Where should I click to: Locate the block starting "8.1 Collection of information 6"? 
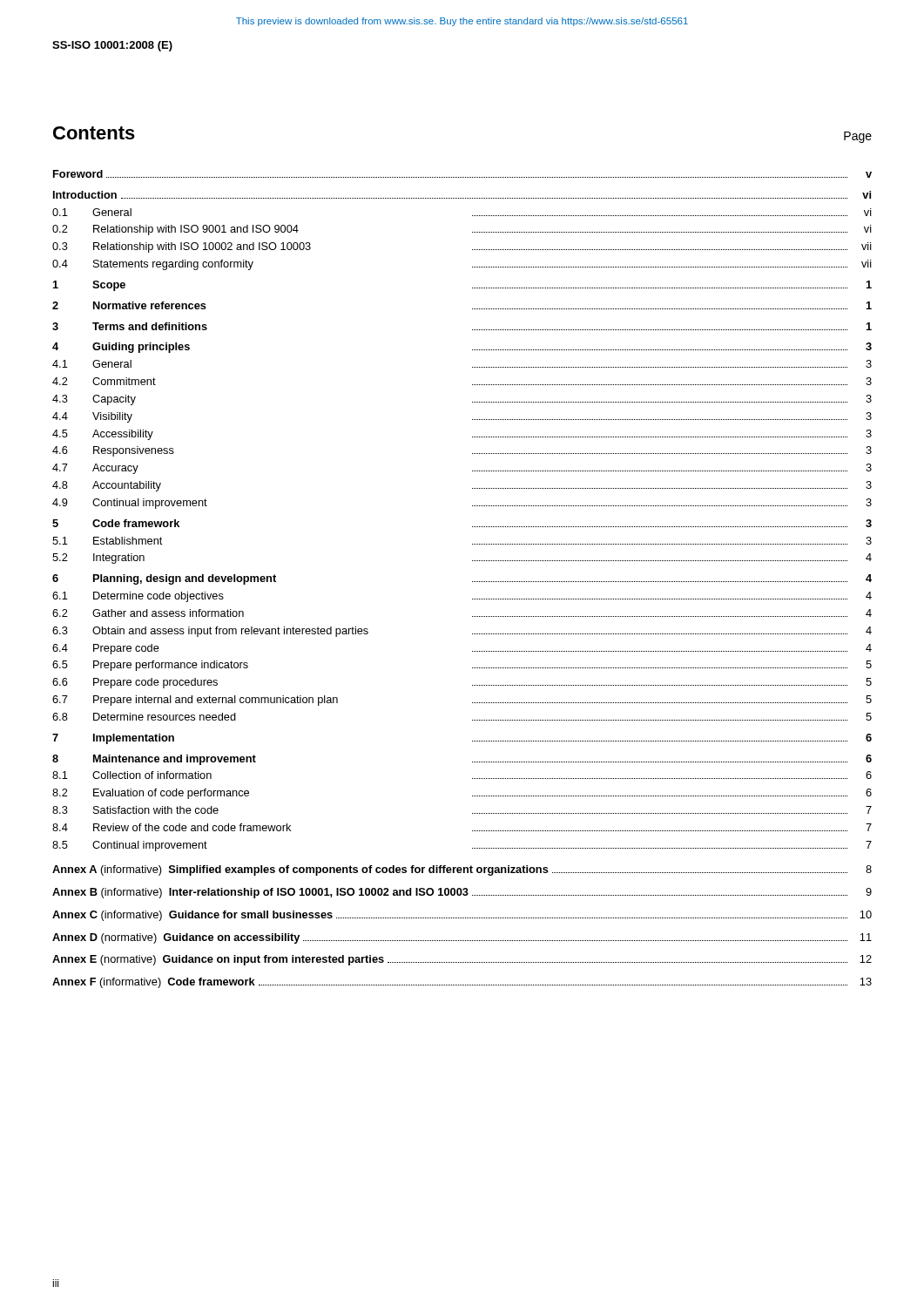tap(462, 776)
